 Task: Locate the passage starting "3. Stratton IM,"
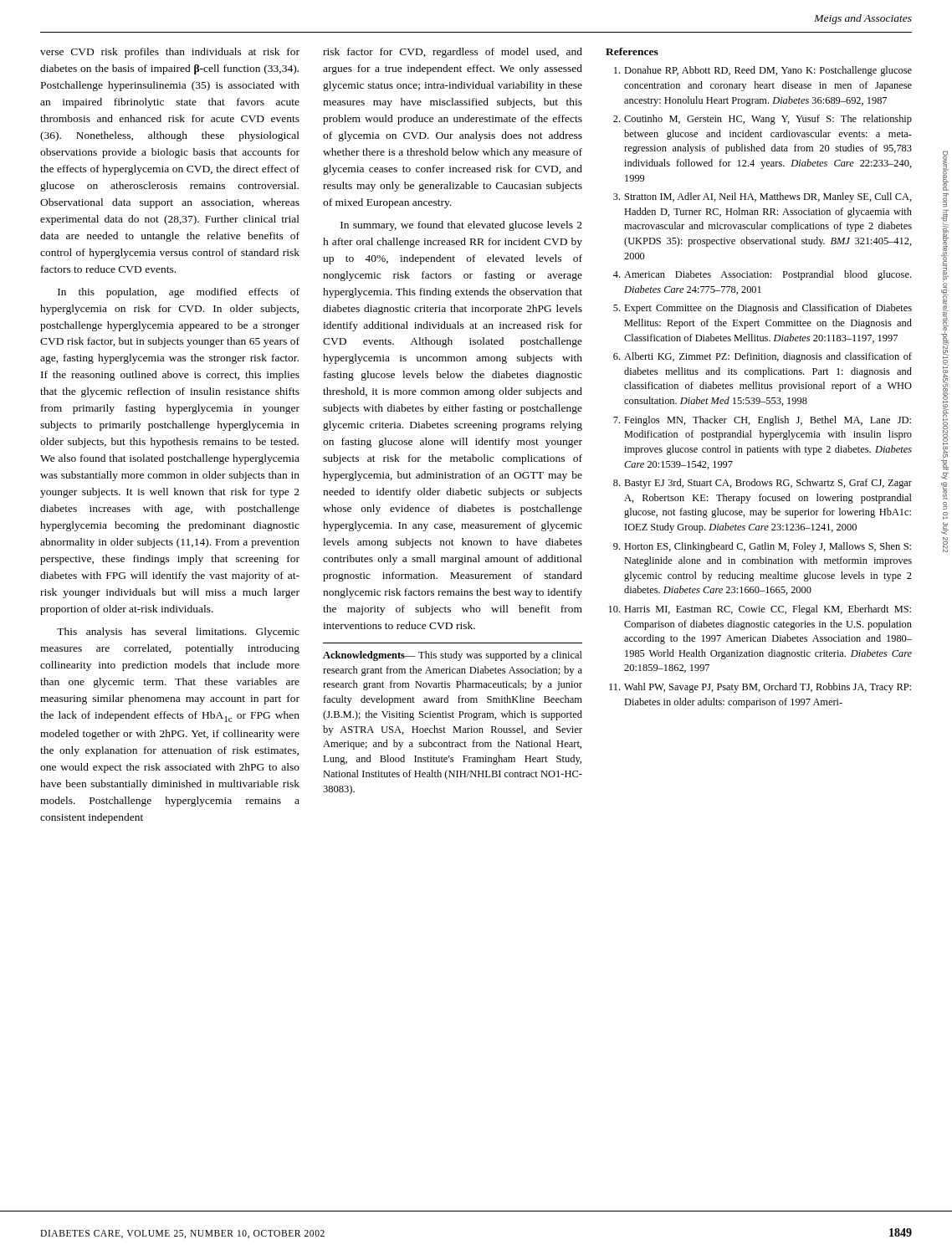pyautogui.click(x=759, y=227)
